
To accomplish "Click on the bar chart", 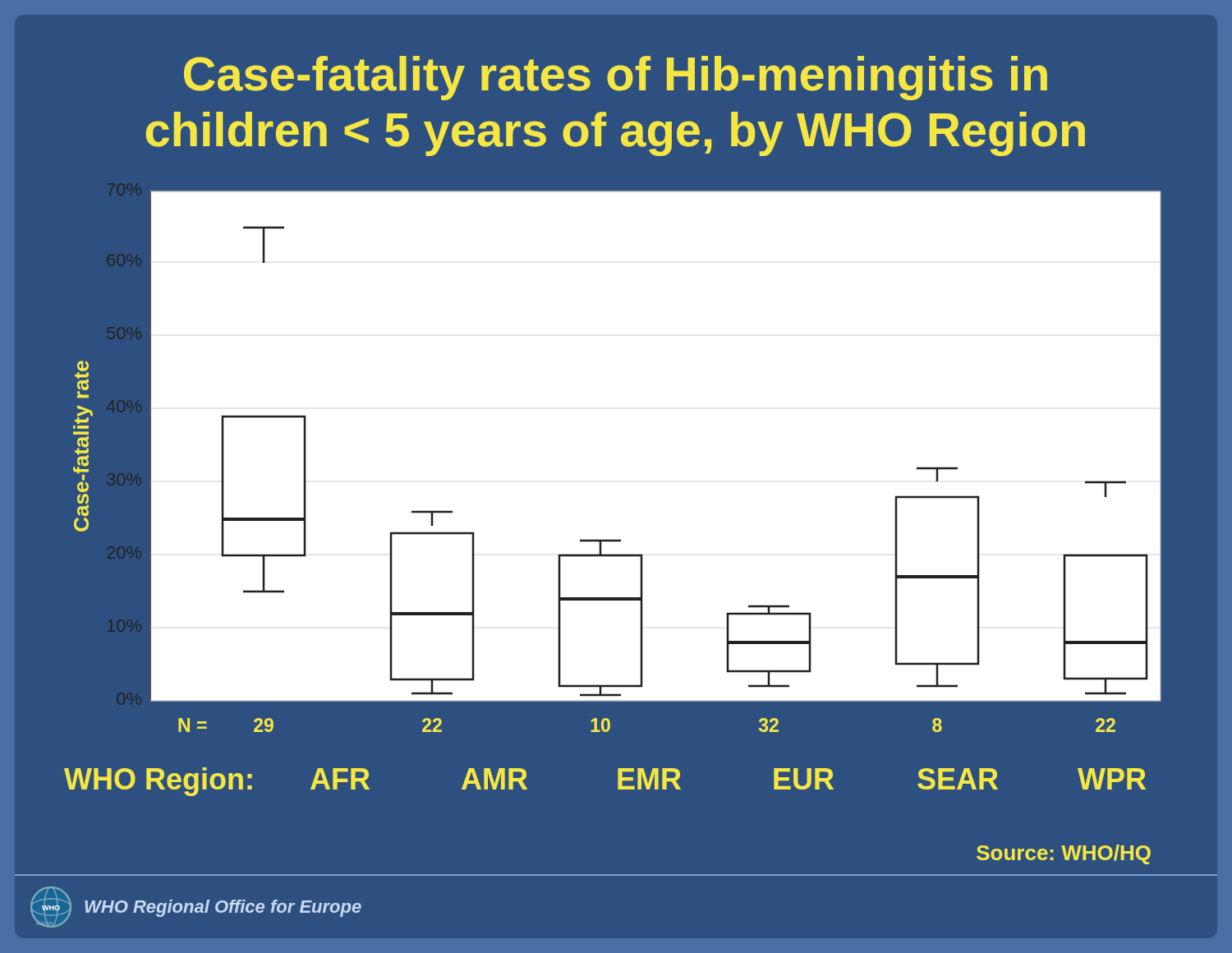I will [627, 483].
